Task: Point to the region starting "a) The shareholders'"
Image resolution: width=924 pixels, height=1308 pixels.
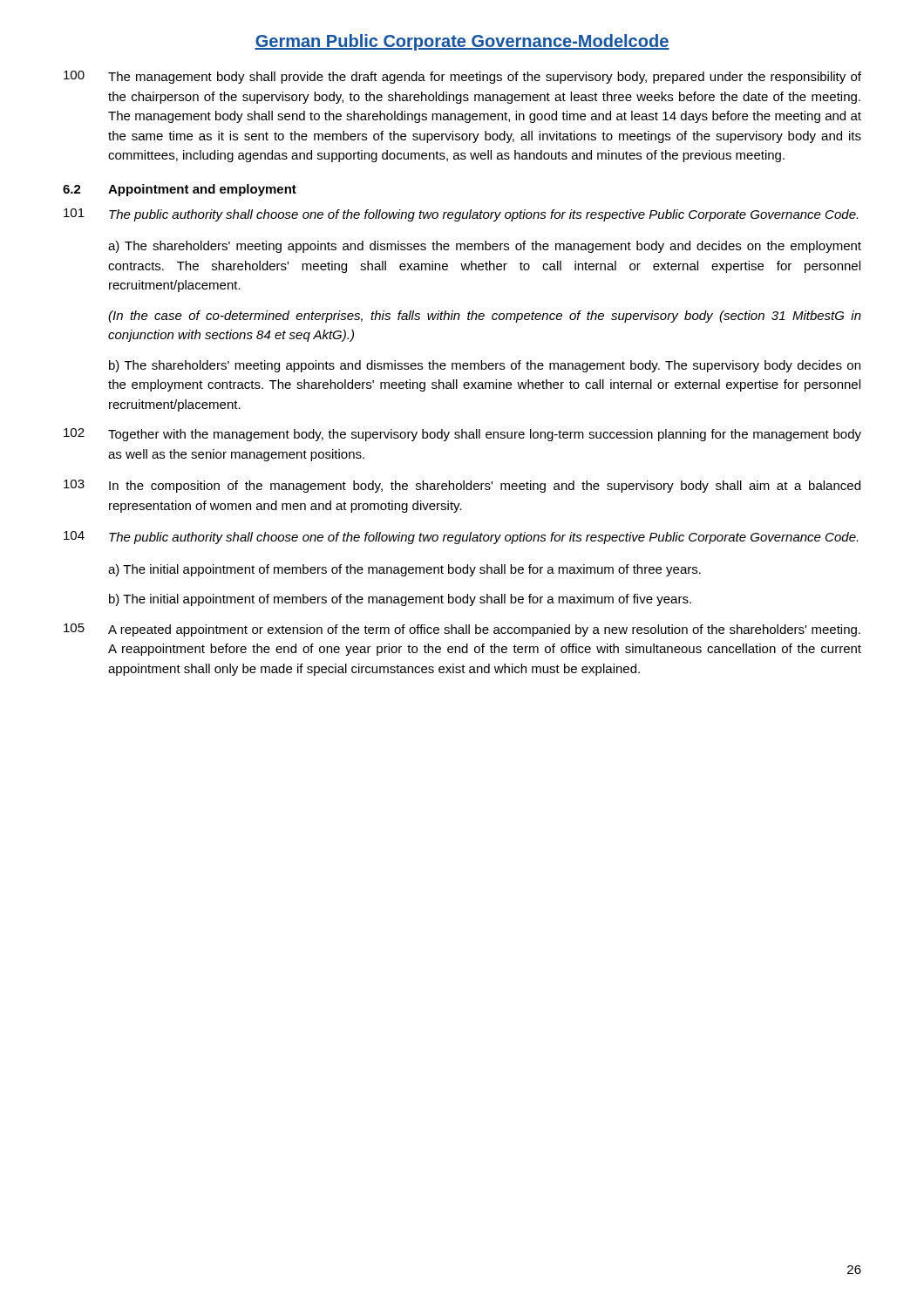Action: point(485,265)
